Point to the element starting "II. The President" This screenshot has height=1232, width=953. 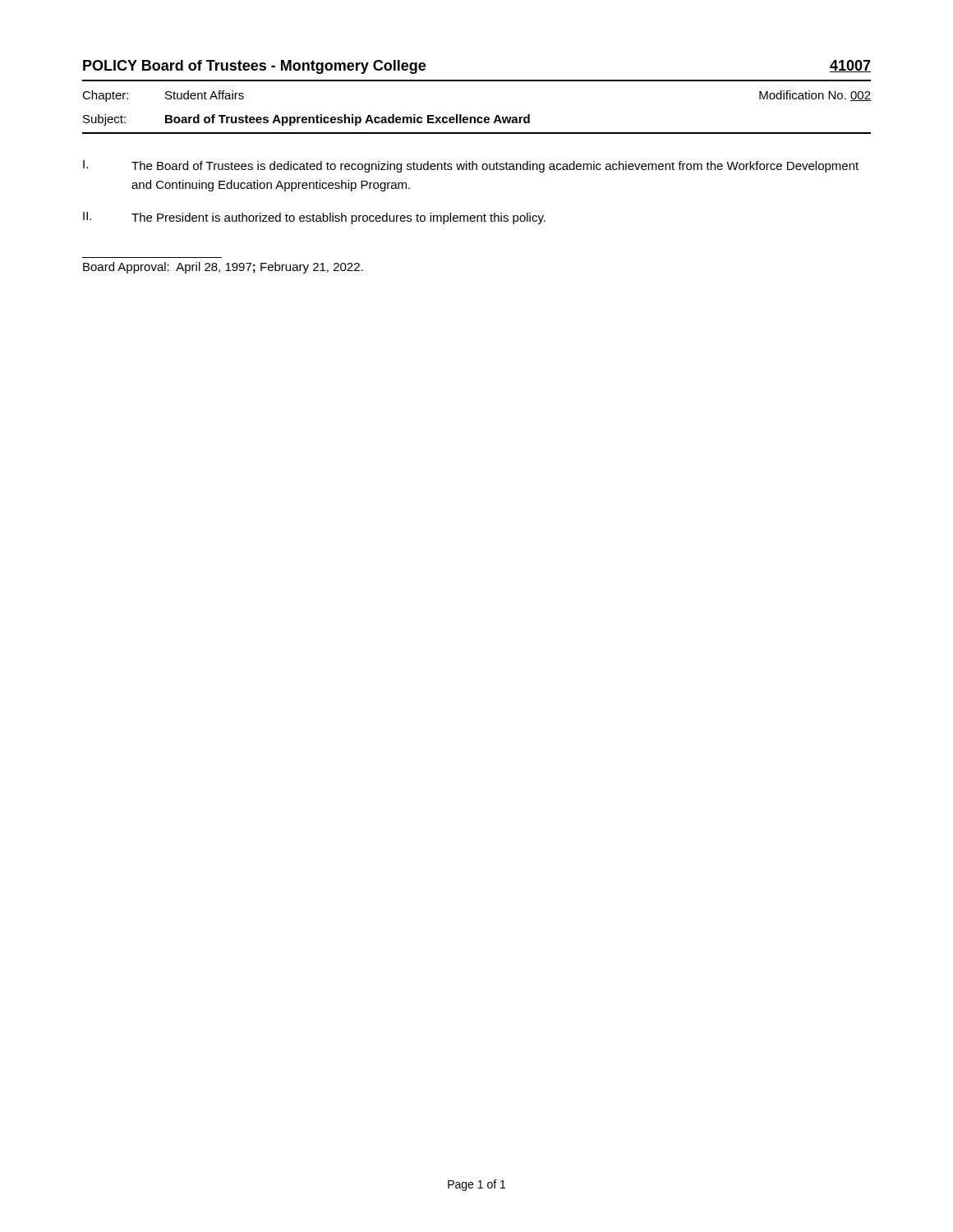[476, 218]
